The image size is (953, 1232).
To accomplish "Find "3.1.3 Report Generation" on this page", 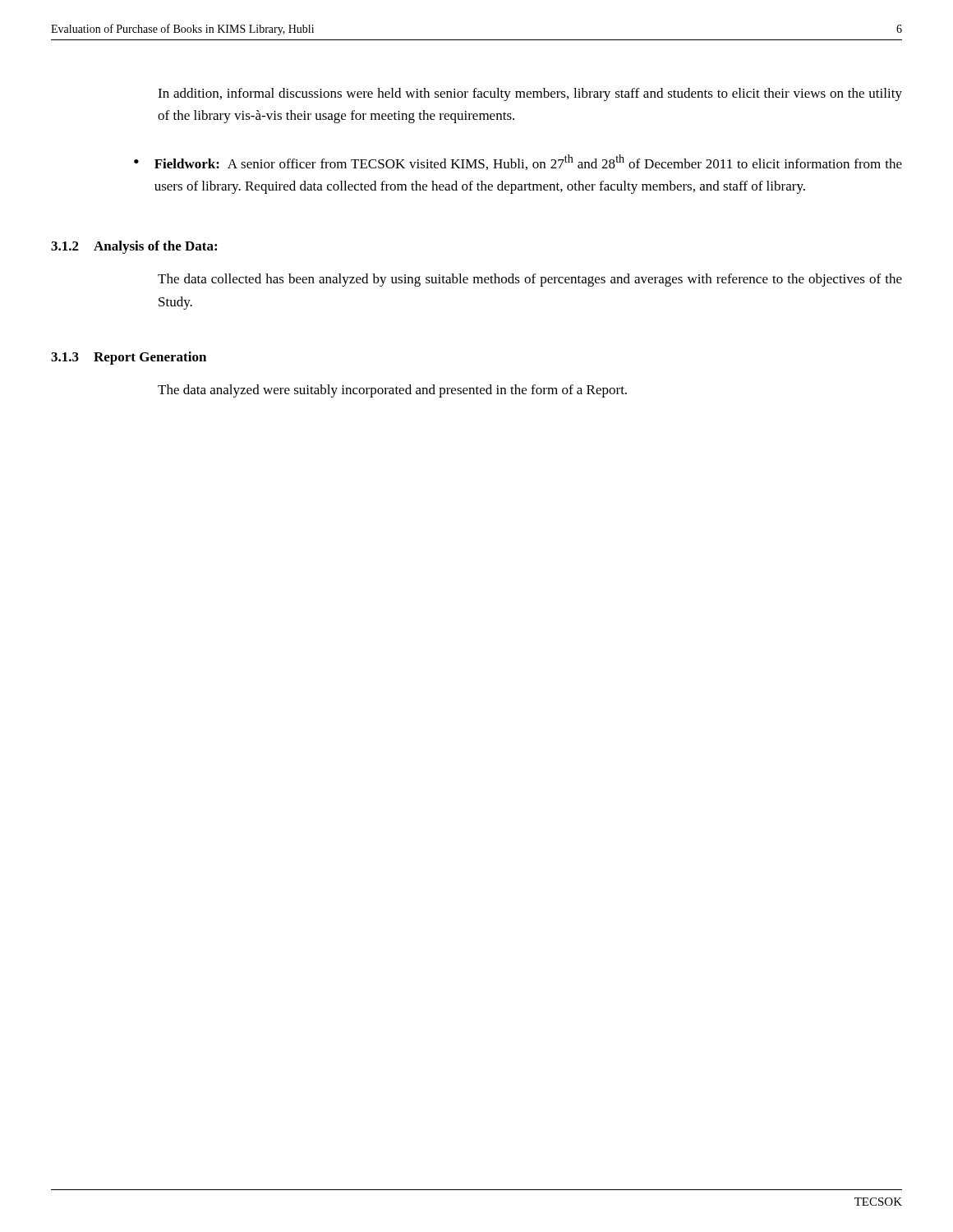I will pyautogui.click(x=129, y=357).
